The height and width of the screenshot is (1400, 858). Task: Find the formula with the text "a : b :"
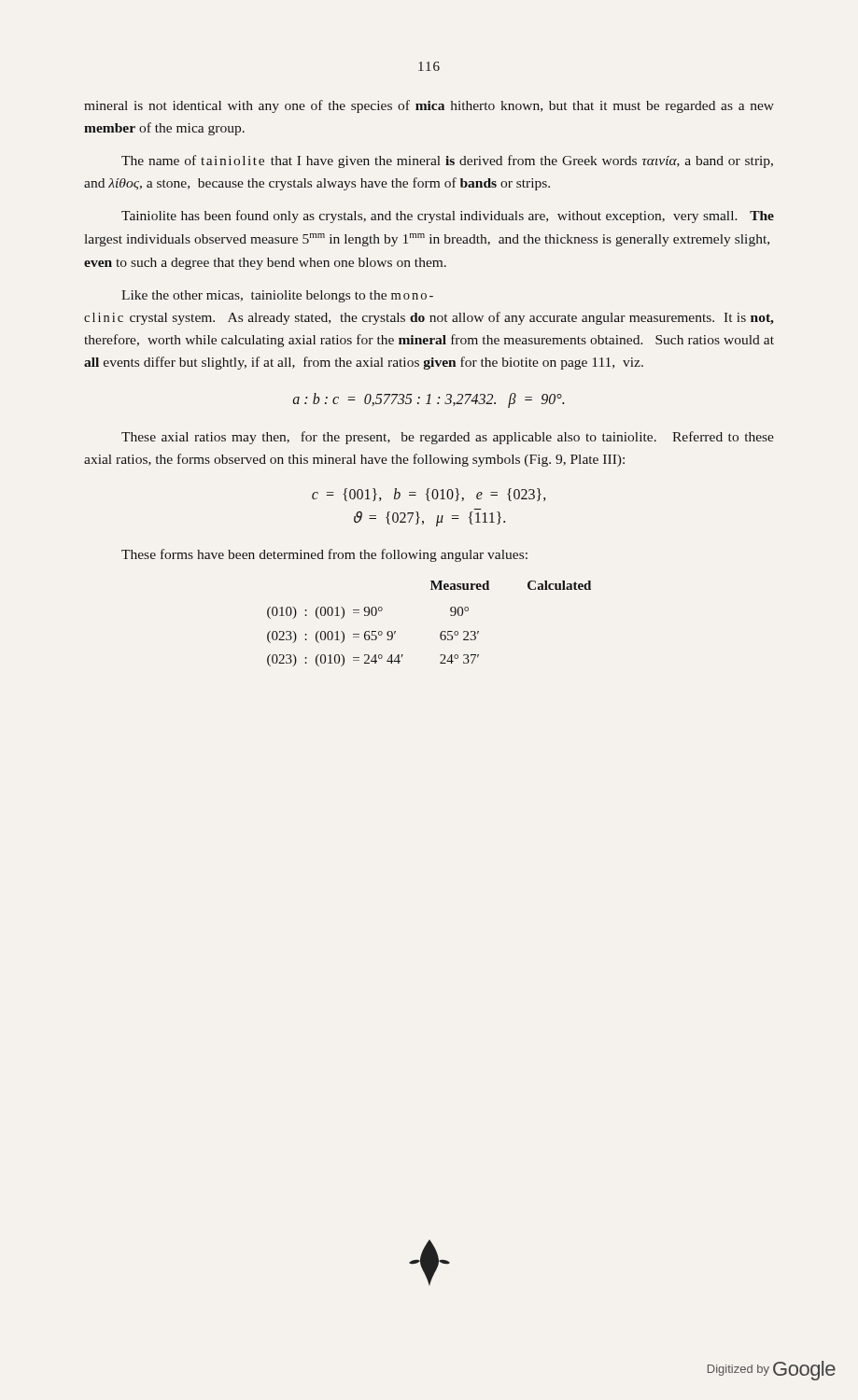429,399
